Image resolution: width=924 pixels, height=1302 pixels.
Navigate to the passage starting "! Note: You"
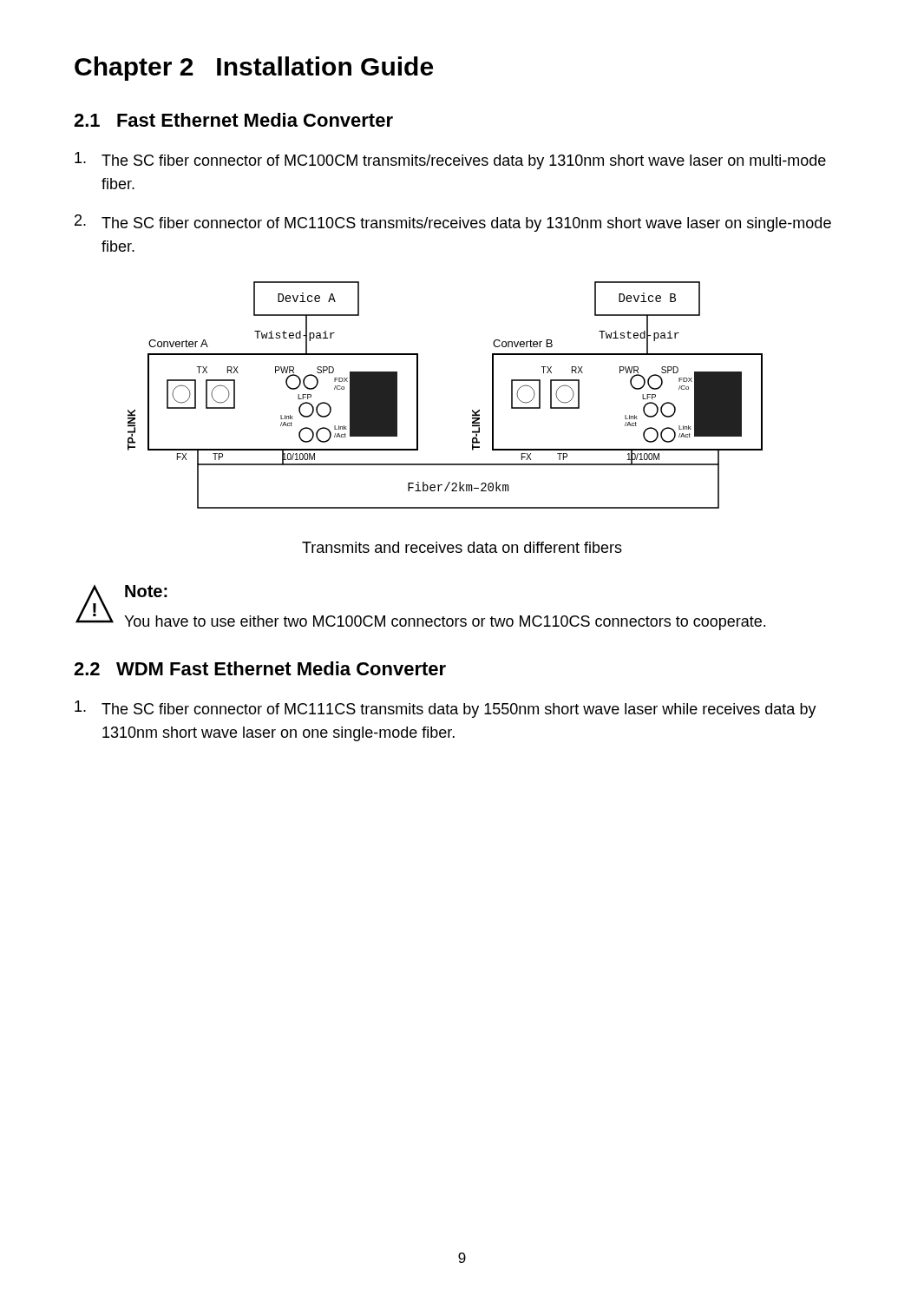(x=420, y=608)
